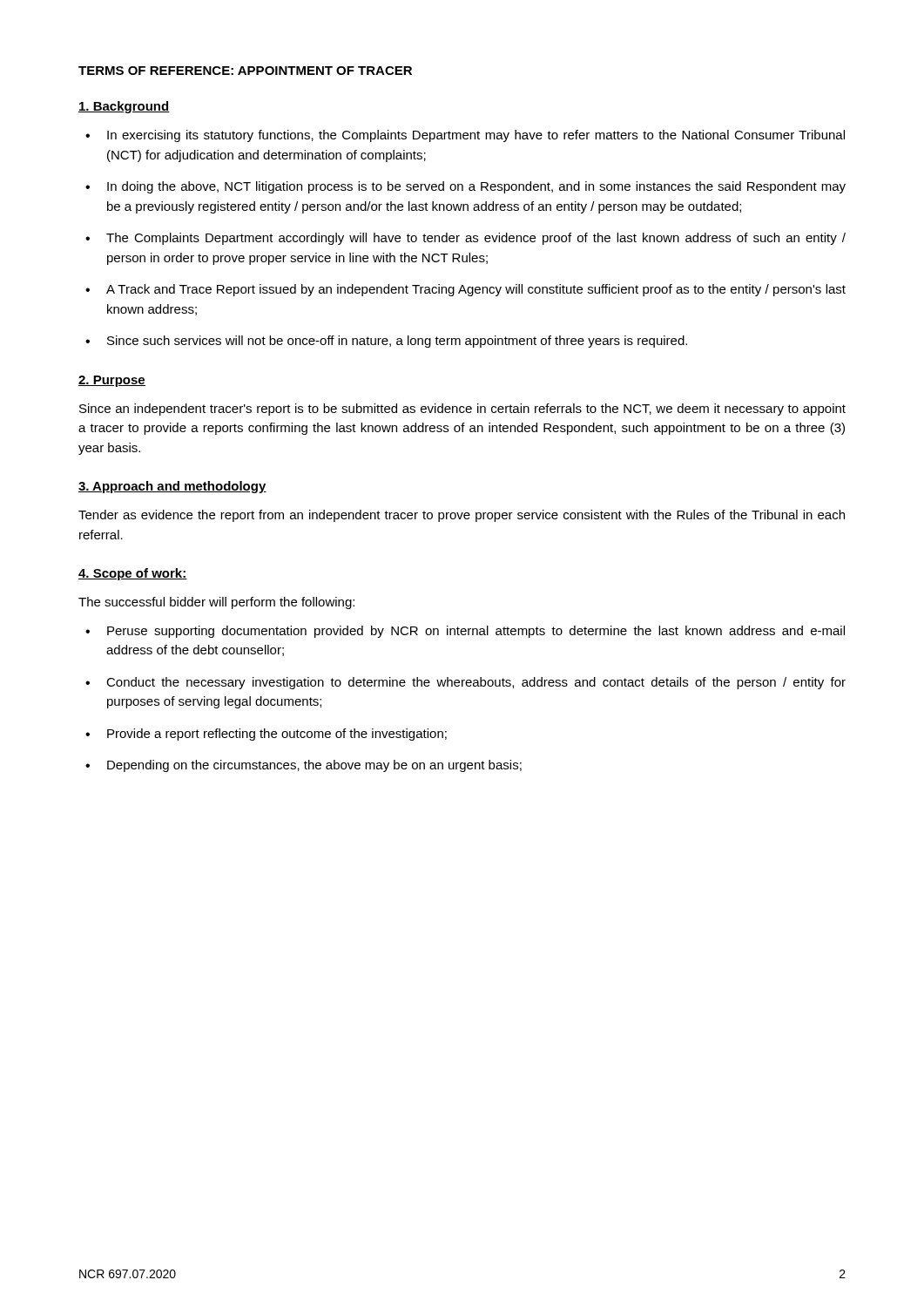Screen dimensions: 1307x924
Task: Click the passage that begins "Depending on the circumstances, the above"
Action: coord(314,765)
